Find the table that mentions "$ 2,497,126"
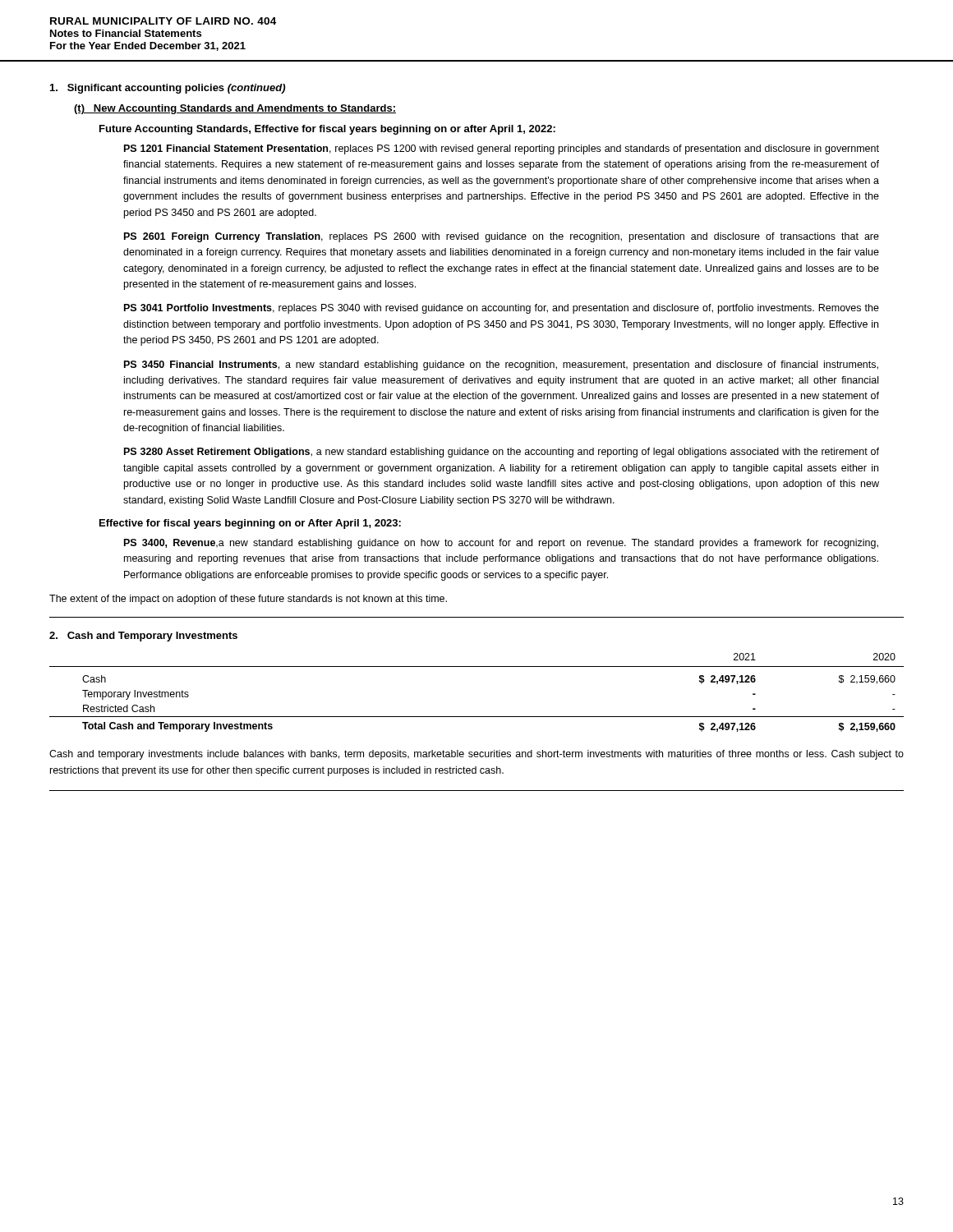The width and height of the screenshot is (953, 1232). (476, 693)
